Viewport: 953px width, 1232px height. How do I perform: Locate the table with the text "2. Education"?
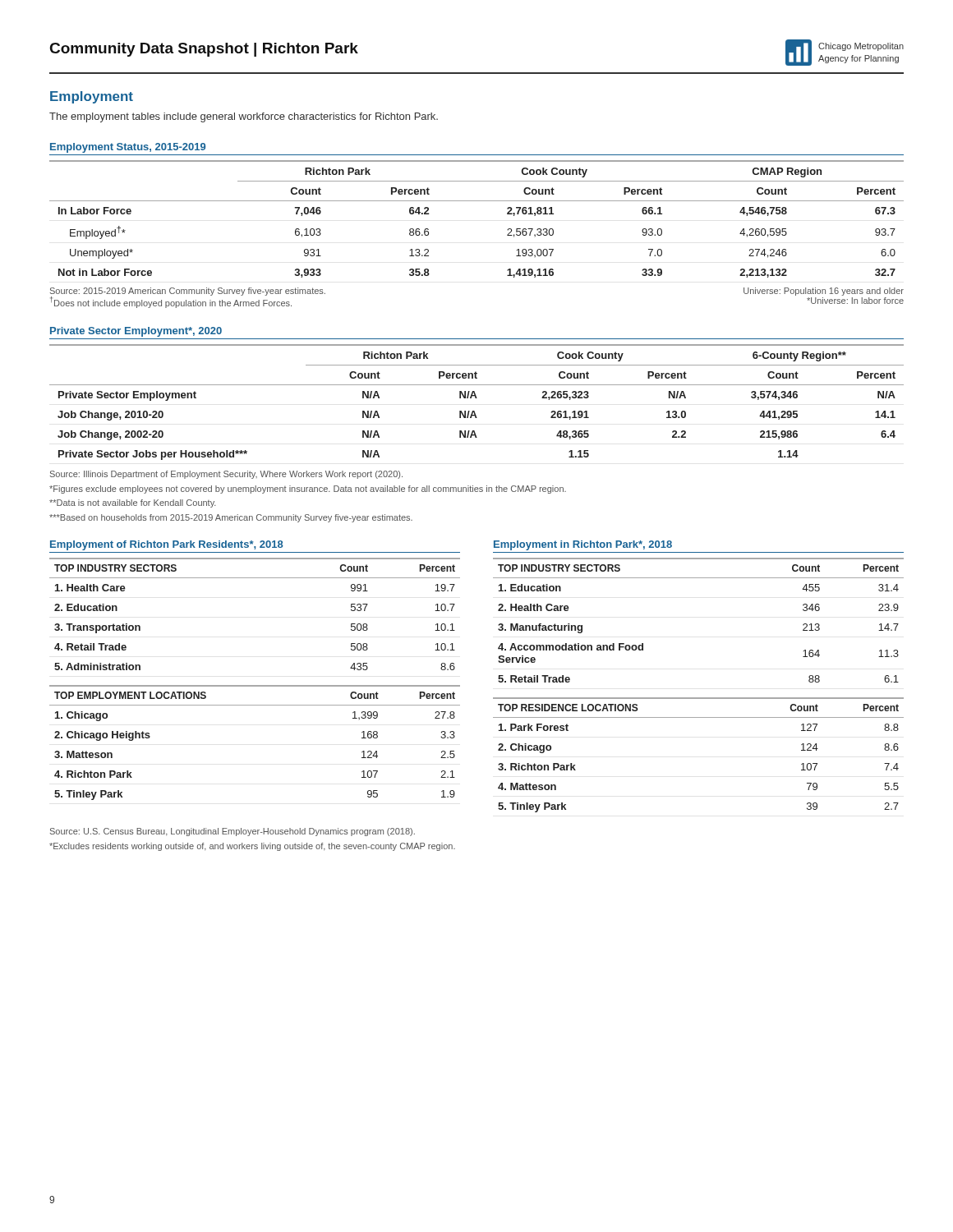255,618
